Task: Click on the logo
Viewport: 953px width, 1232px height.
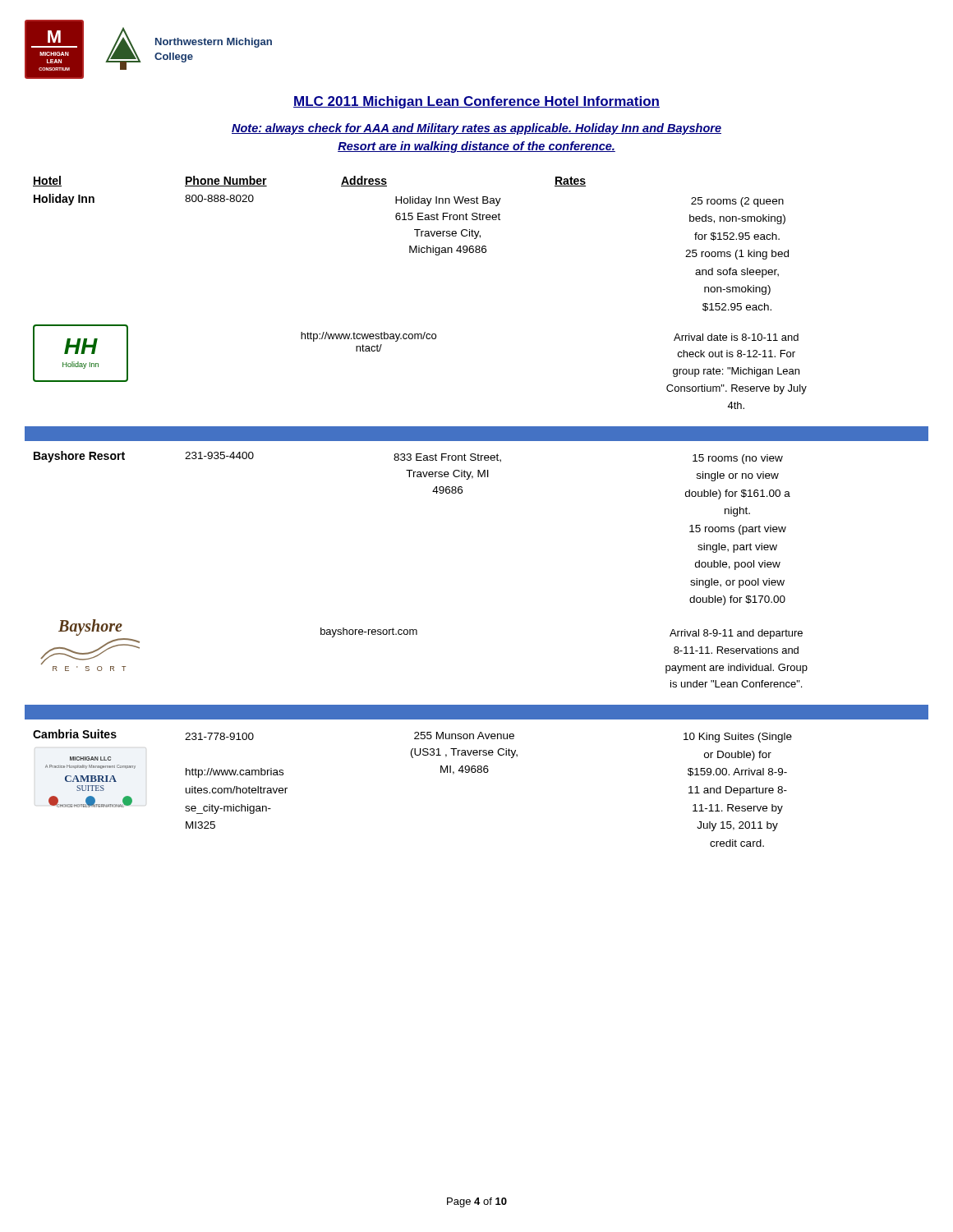Action: 476,49
